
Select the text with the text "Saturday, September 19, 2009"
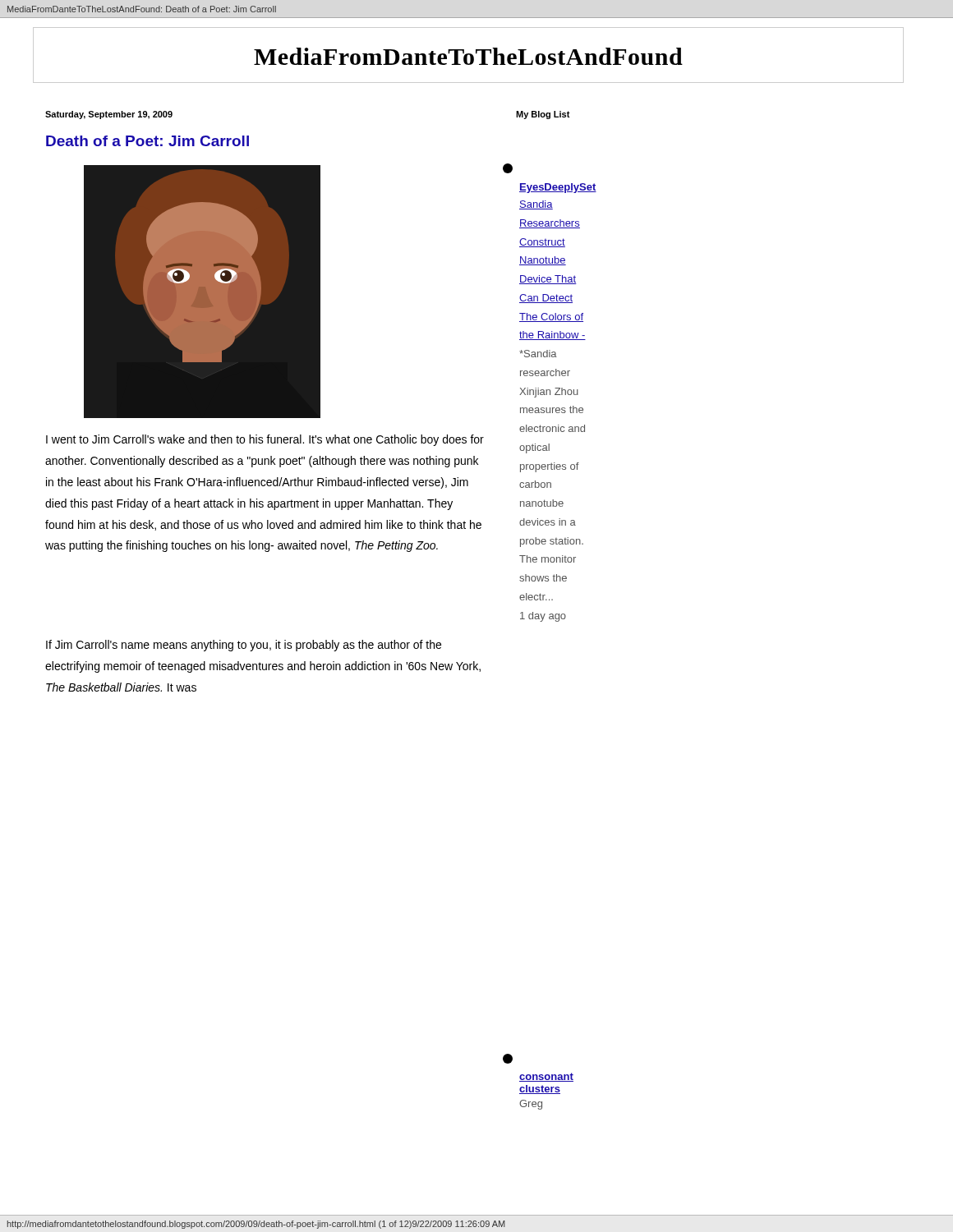109,114
